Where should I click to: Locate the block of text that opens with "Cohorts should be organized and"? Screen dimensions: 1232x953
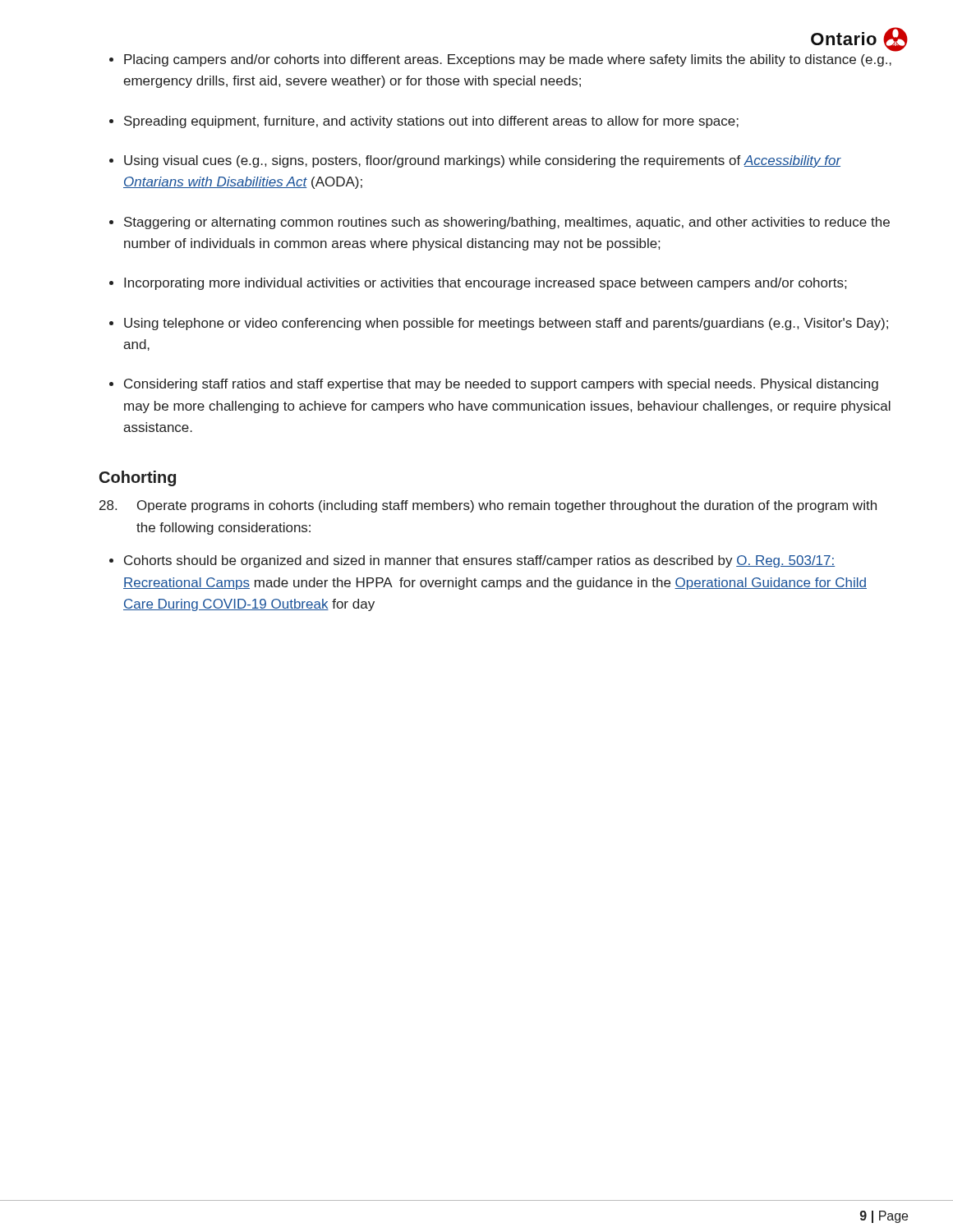(495, 582)
